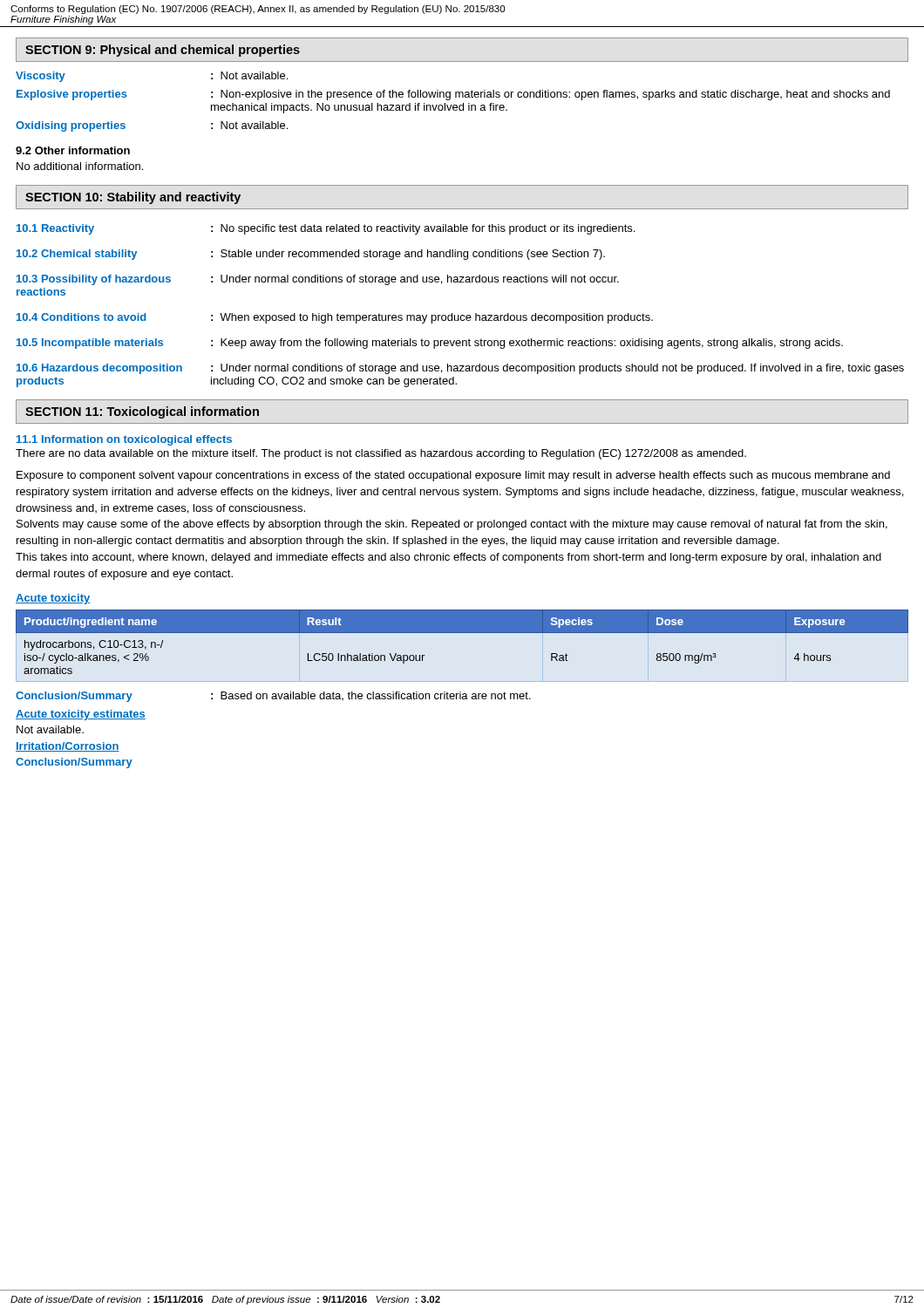This screenshot has height=1308, width=924.
Task: Click on the text containing "No additional information."
Action: pyautogui.click(x=80, y=166)
